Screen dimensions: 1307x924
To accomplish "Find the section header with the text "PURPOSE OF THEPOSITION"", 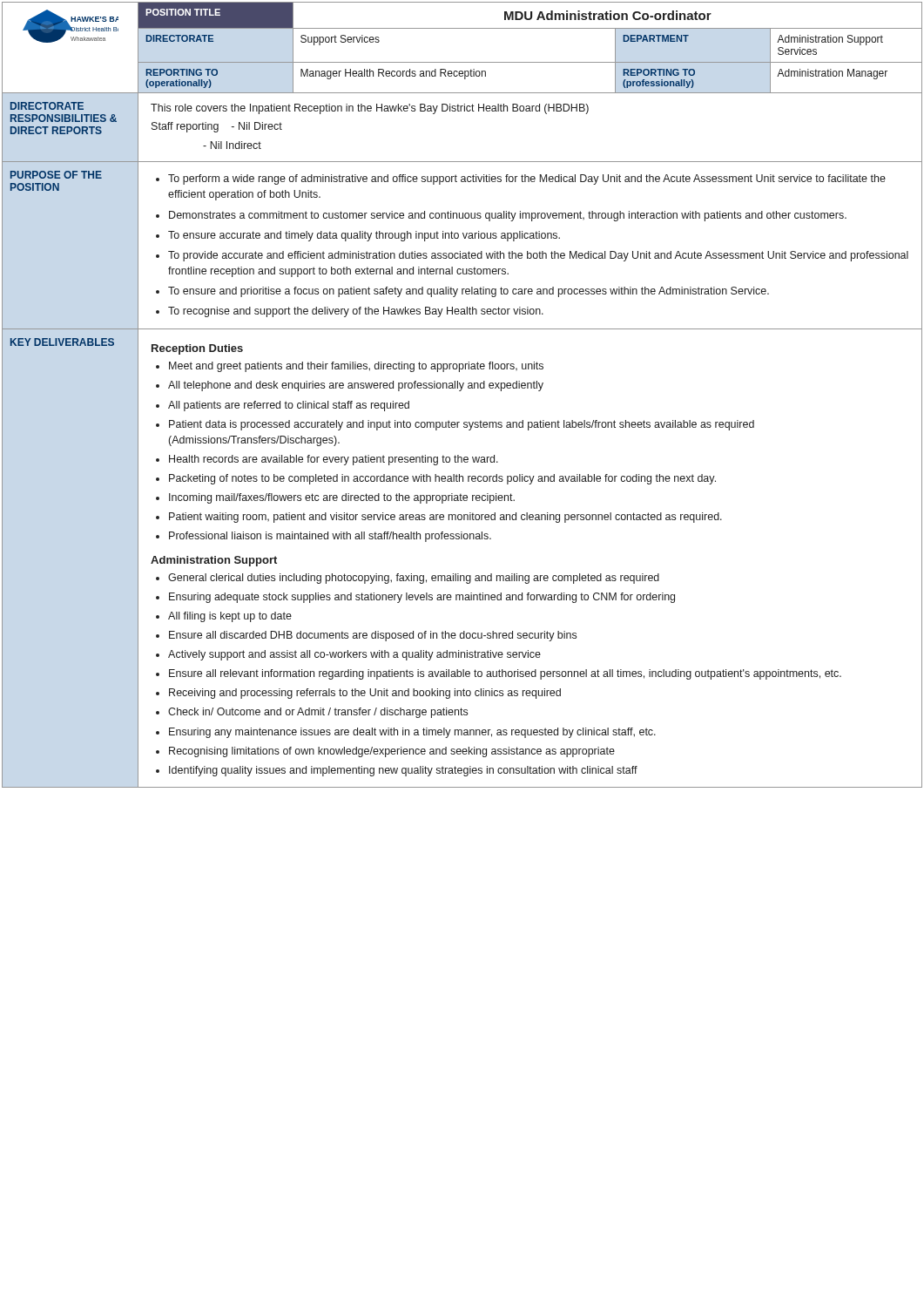I will (x=56, y=181).
